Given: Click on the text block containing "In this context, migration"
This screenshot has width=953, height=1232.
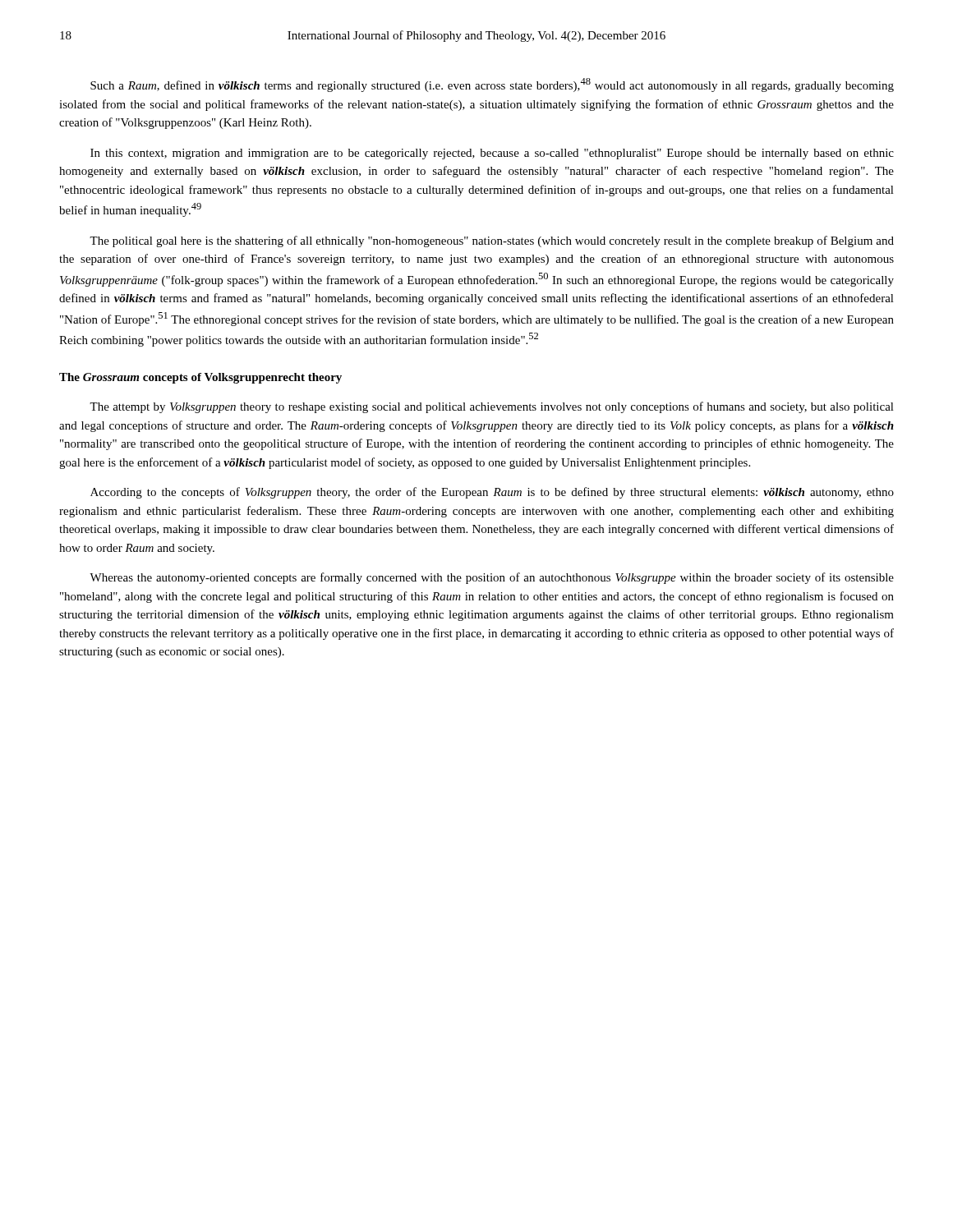Looking at the screenshot, I should coord(476,181).
